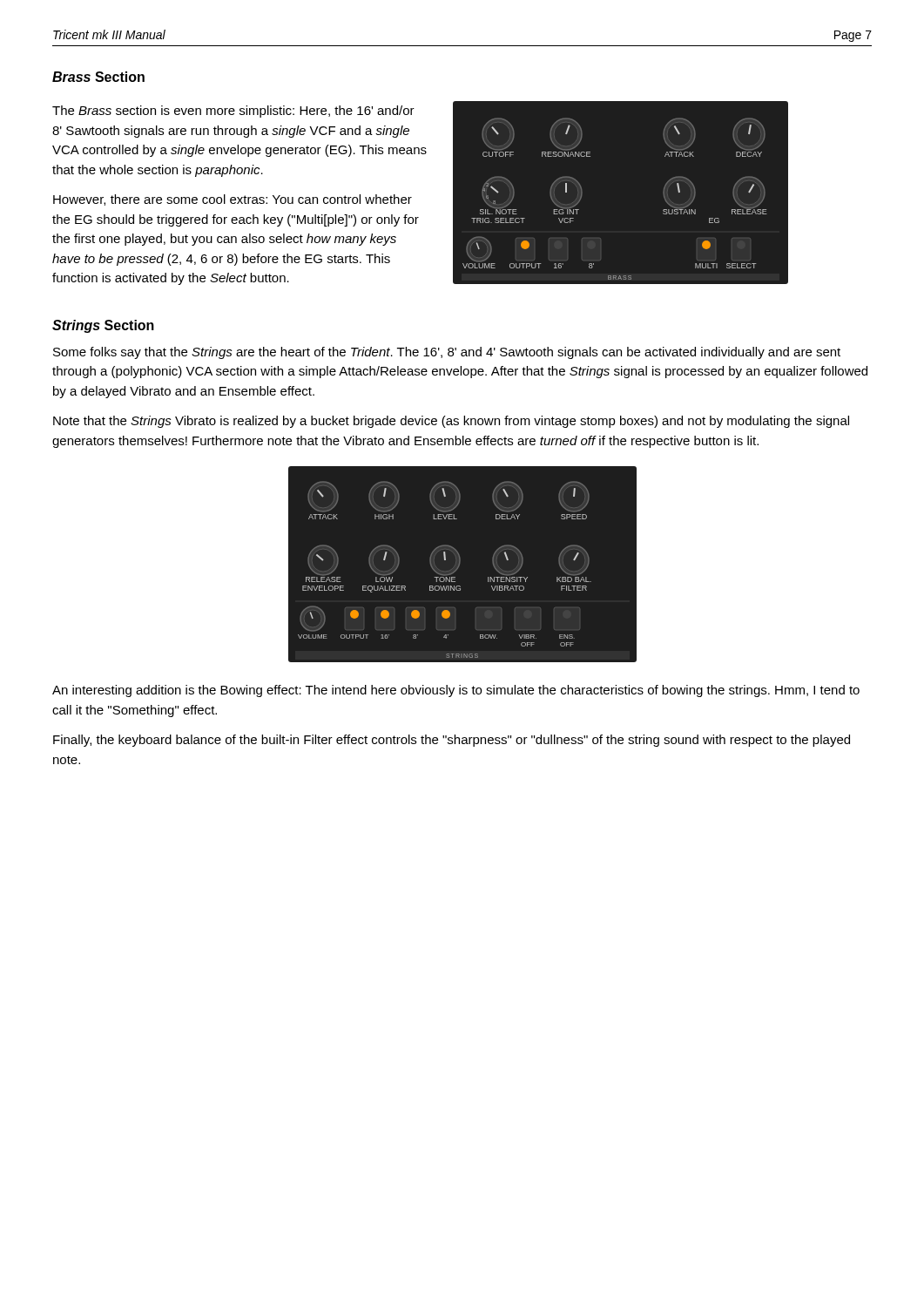Find the text block that says "An interesting addition is the Bowing"
The image size is (924, 1307).
point(456,691)
